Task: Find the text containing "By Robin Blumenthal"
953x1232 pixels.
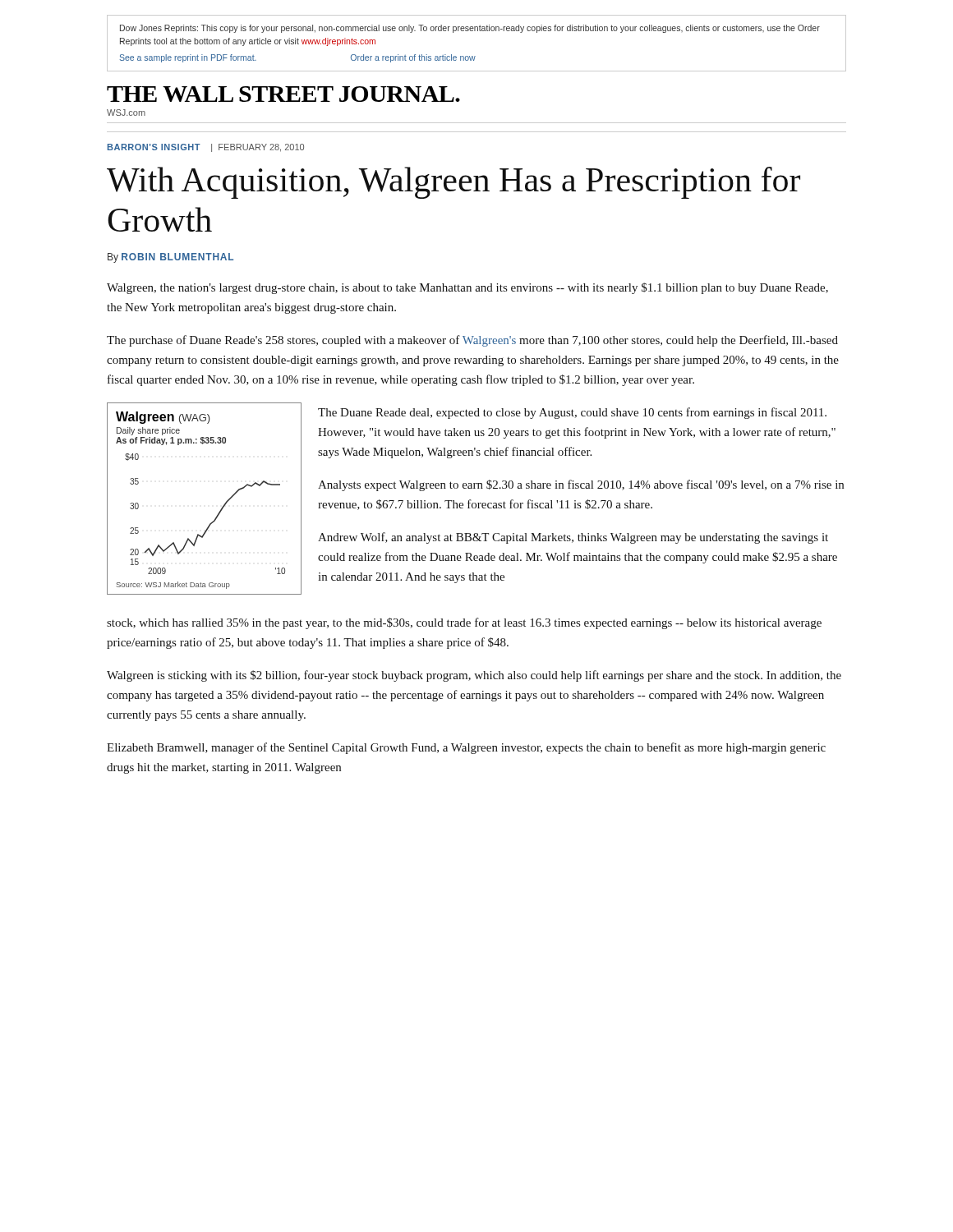Action: (170, 258)
